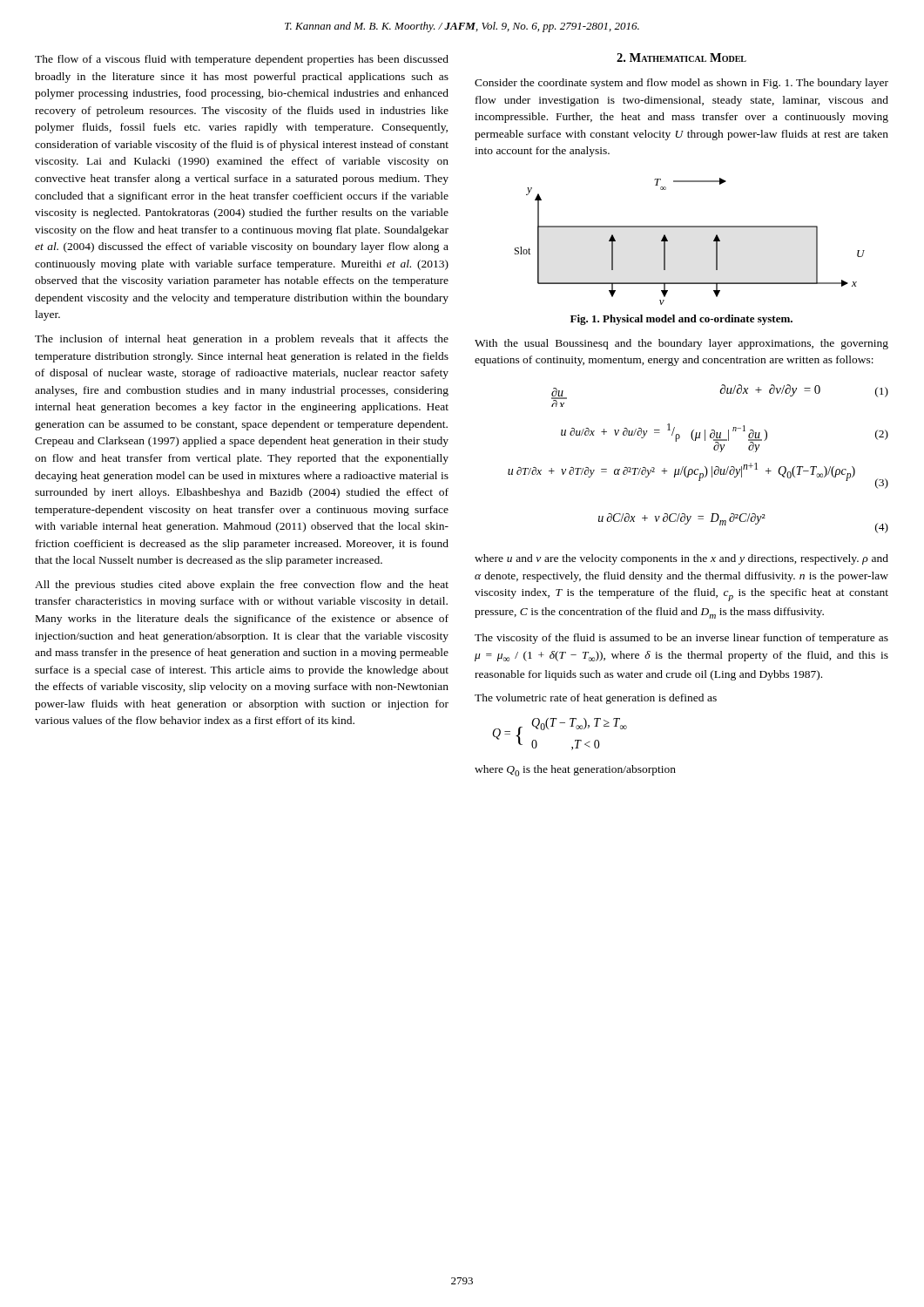Where is the passage that starts "Consider the coordinate system and flow"?
This screenshot has height=1307, width=924.
681,117
